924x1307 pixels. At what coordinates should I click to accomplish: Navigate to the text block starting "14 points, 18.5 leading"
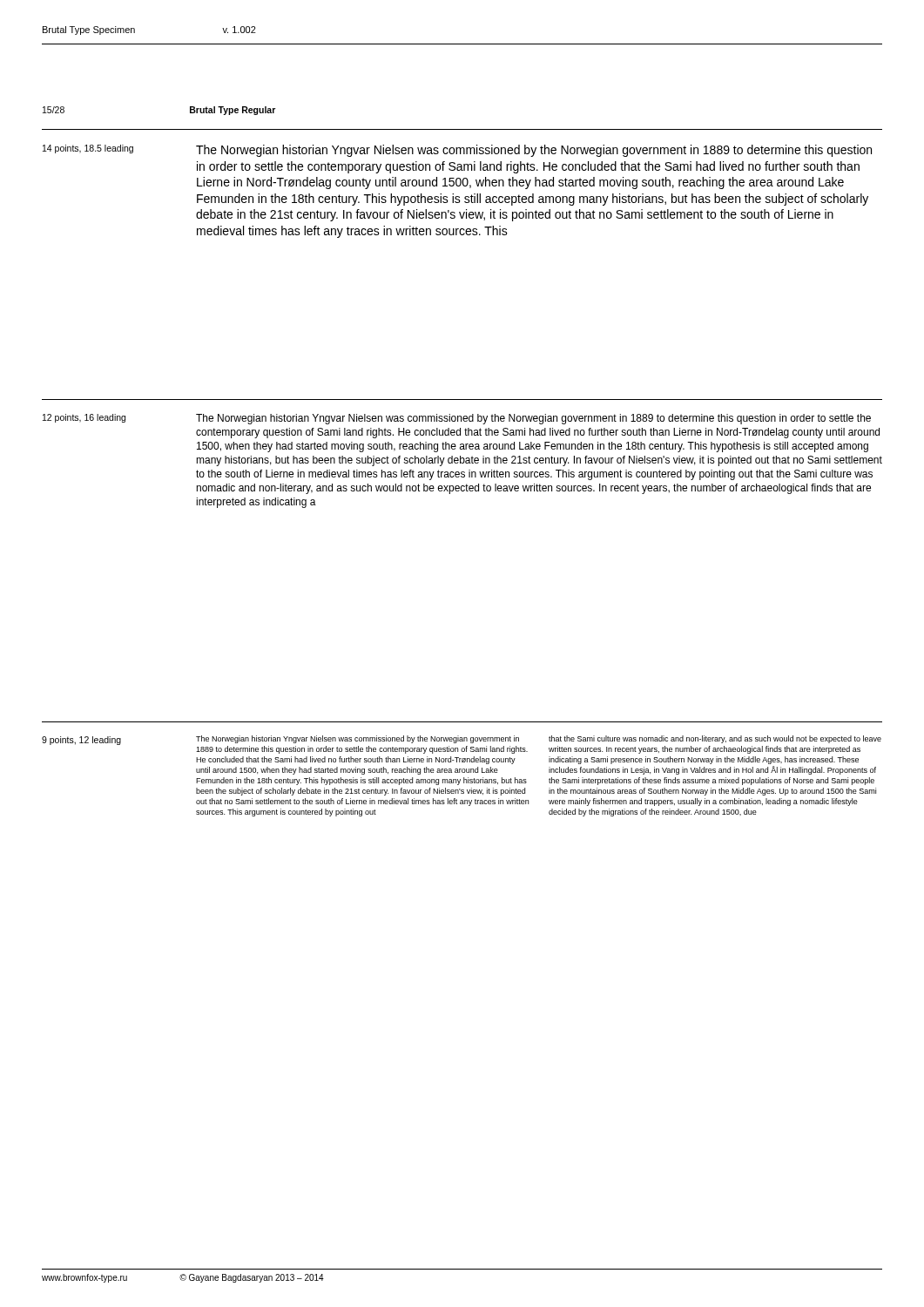coord(88,148)
